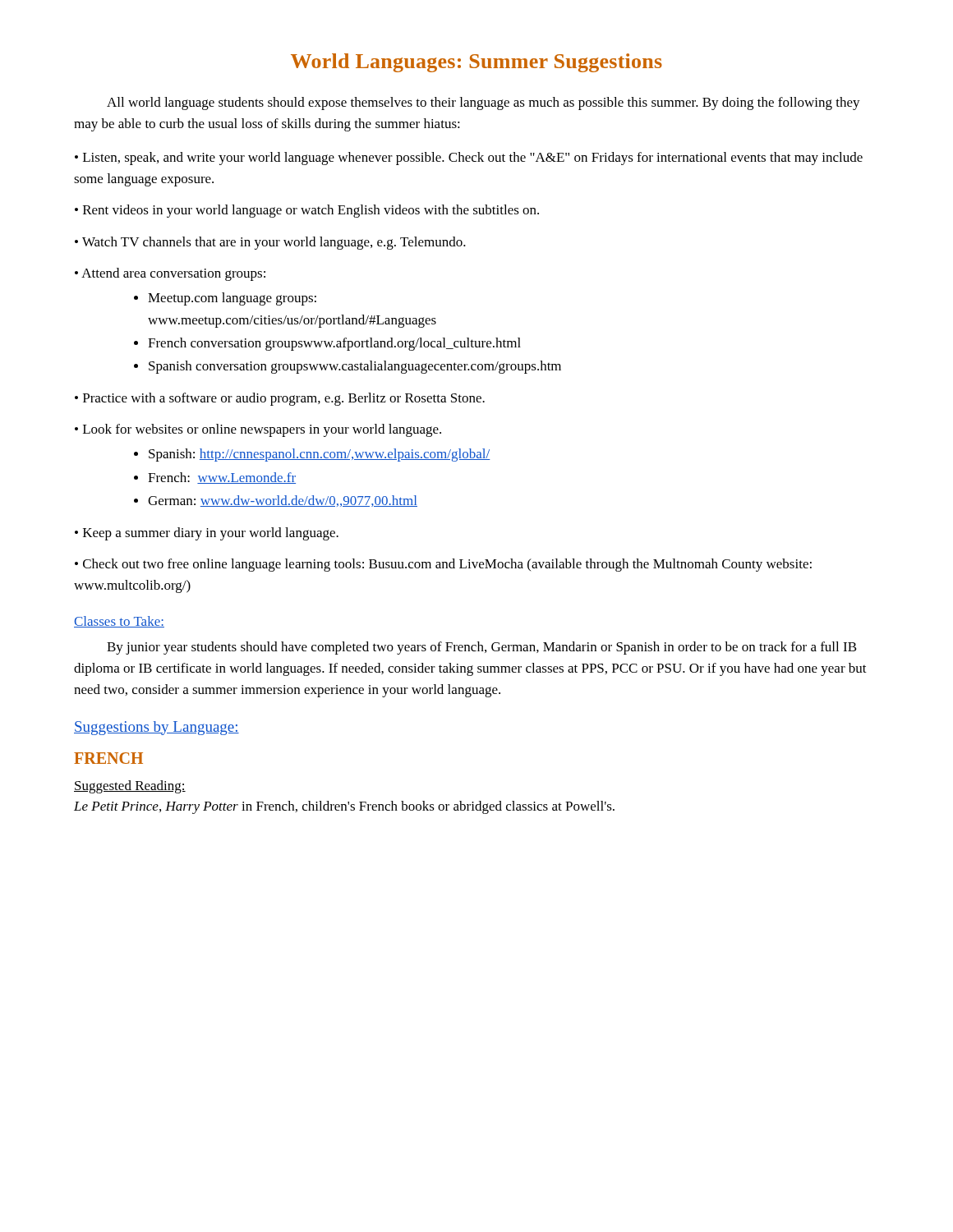Locate the title

(476, 61)
